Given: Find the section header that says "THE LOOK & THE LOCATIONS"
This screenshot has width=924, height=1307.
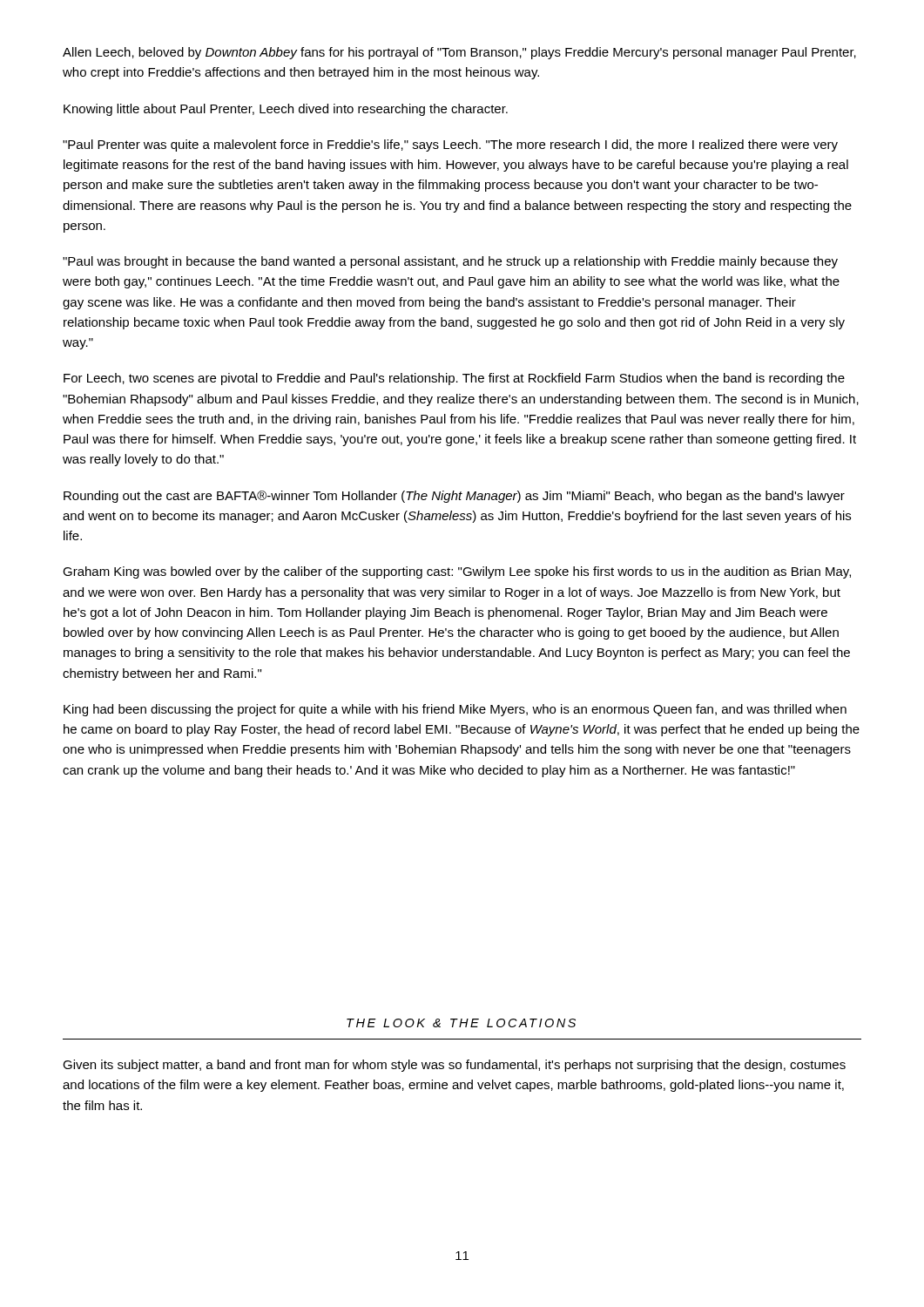Looking at the screenshot, I should [x=462, y=1023].
